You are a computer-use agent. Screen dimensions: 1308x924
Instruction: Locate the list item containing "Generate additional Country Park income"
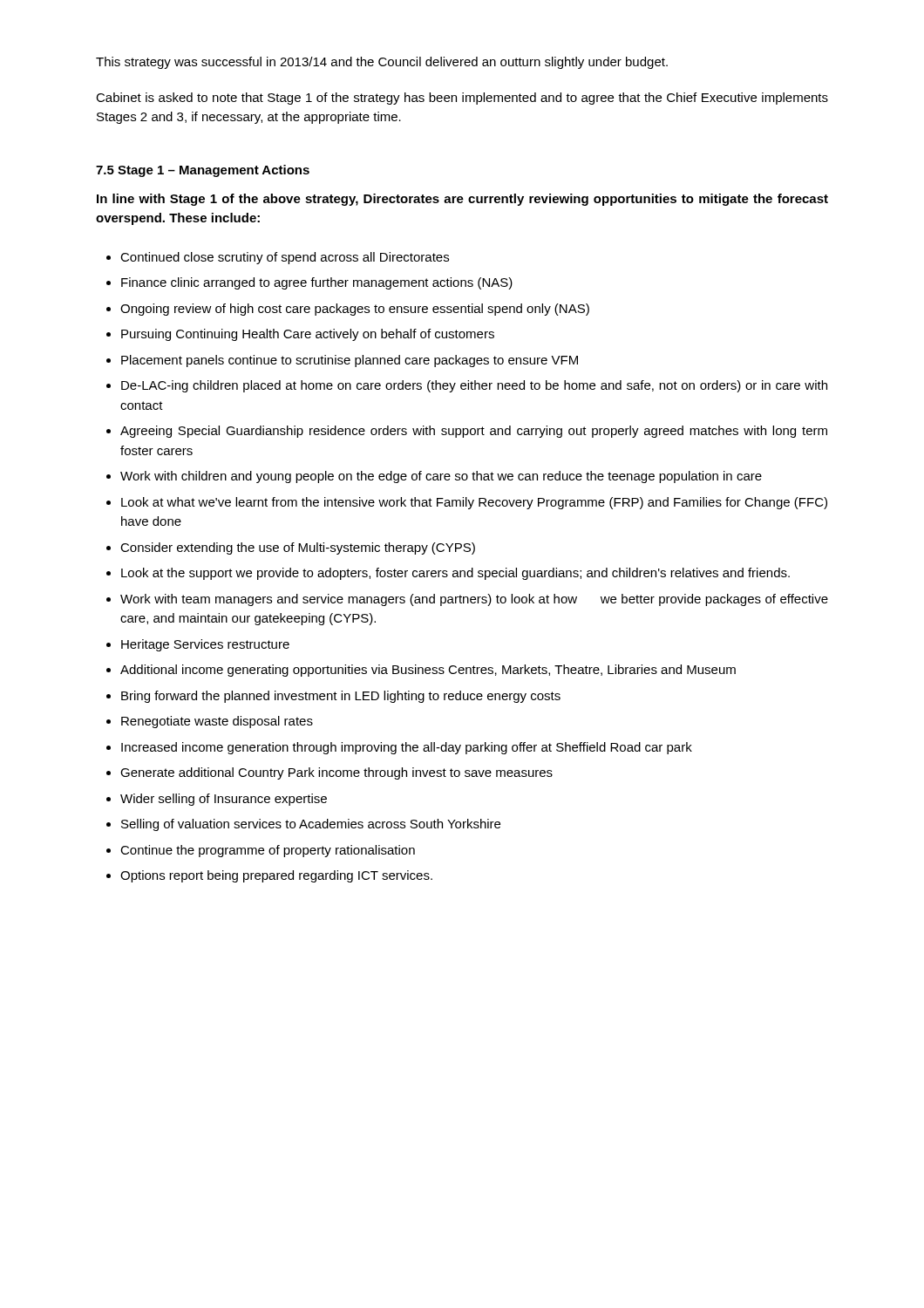point(337,772)
